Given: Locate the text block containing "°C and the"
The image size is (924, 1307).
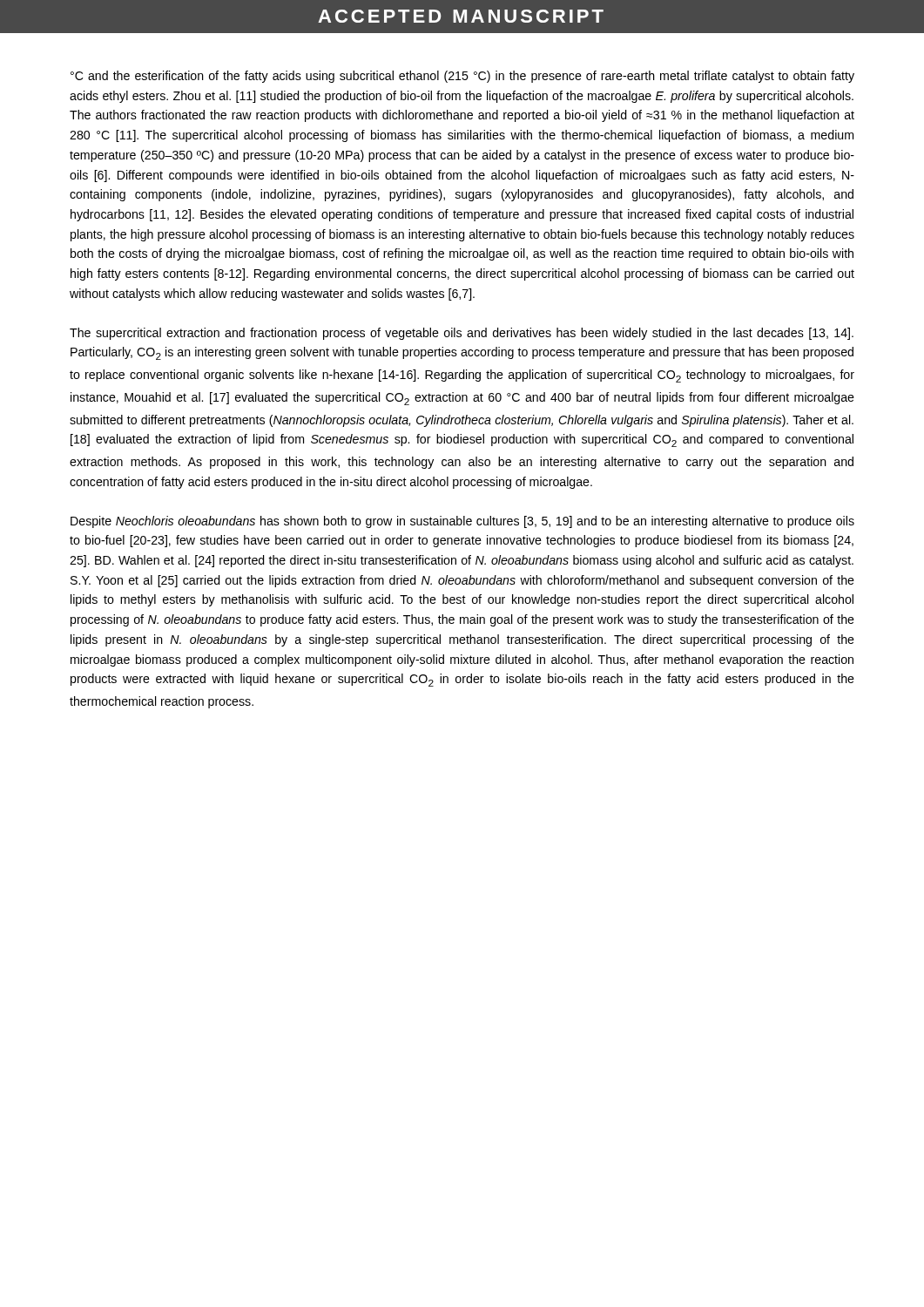Looking at the screenshot, I should 462,185.
